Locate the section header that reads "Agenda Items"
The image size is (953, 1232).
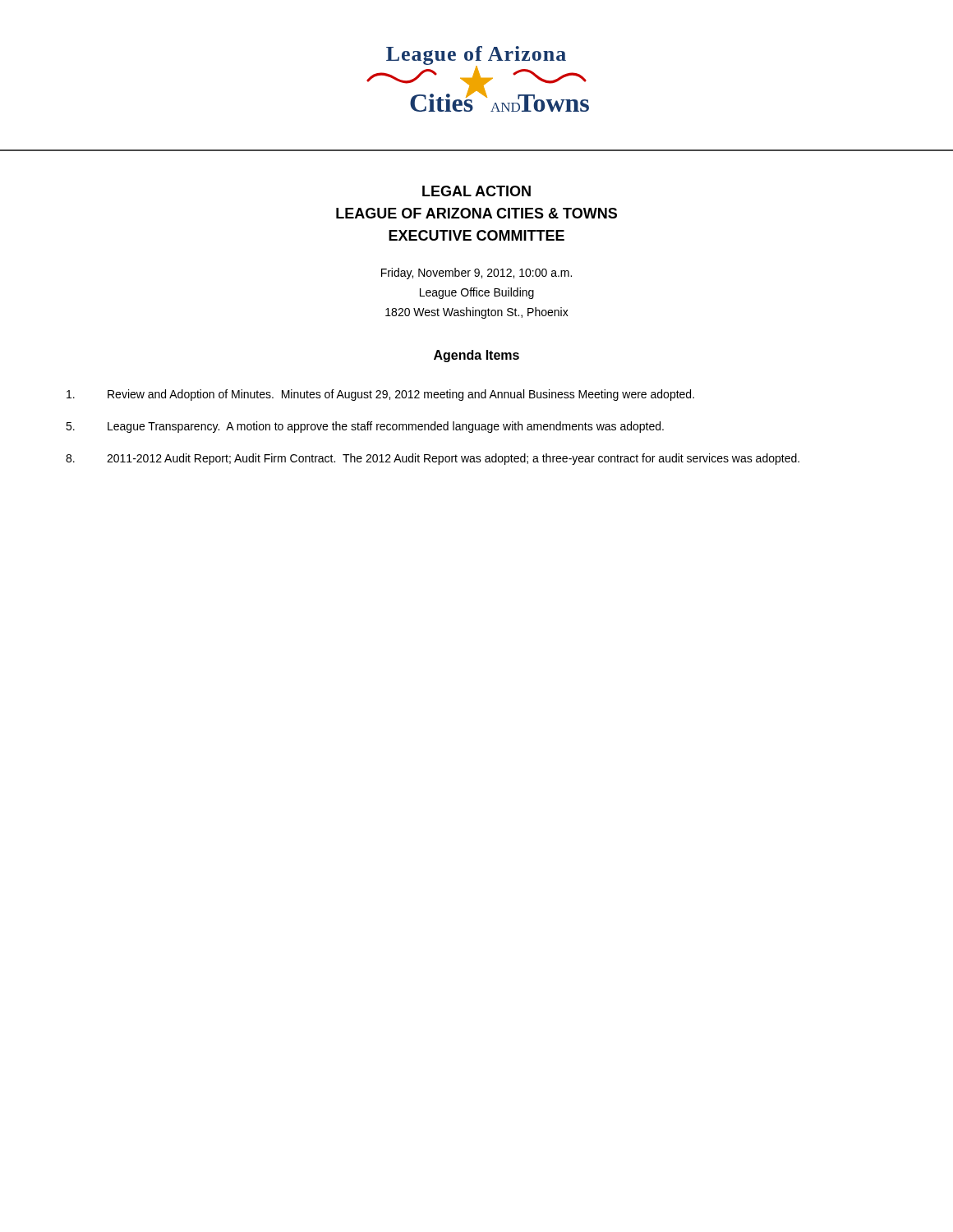point(476,356)
